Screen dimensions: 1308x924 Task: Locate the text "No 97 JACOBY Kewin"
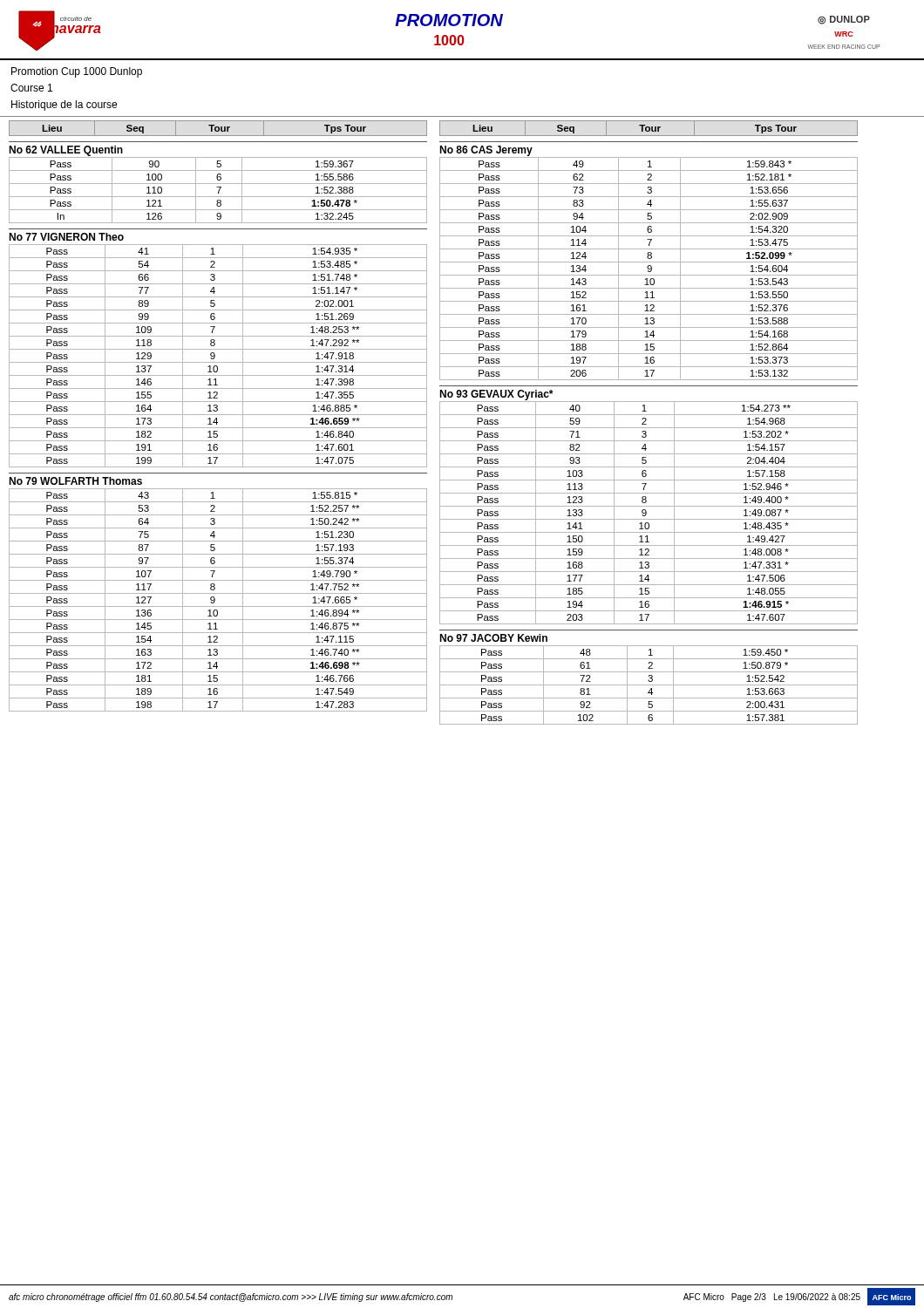494,638
